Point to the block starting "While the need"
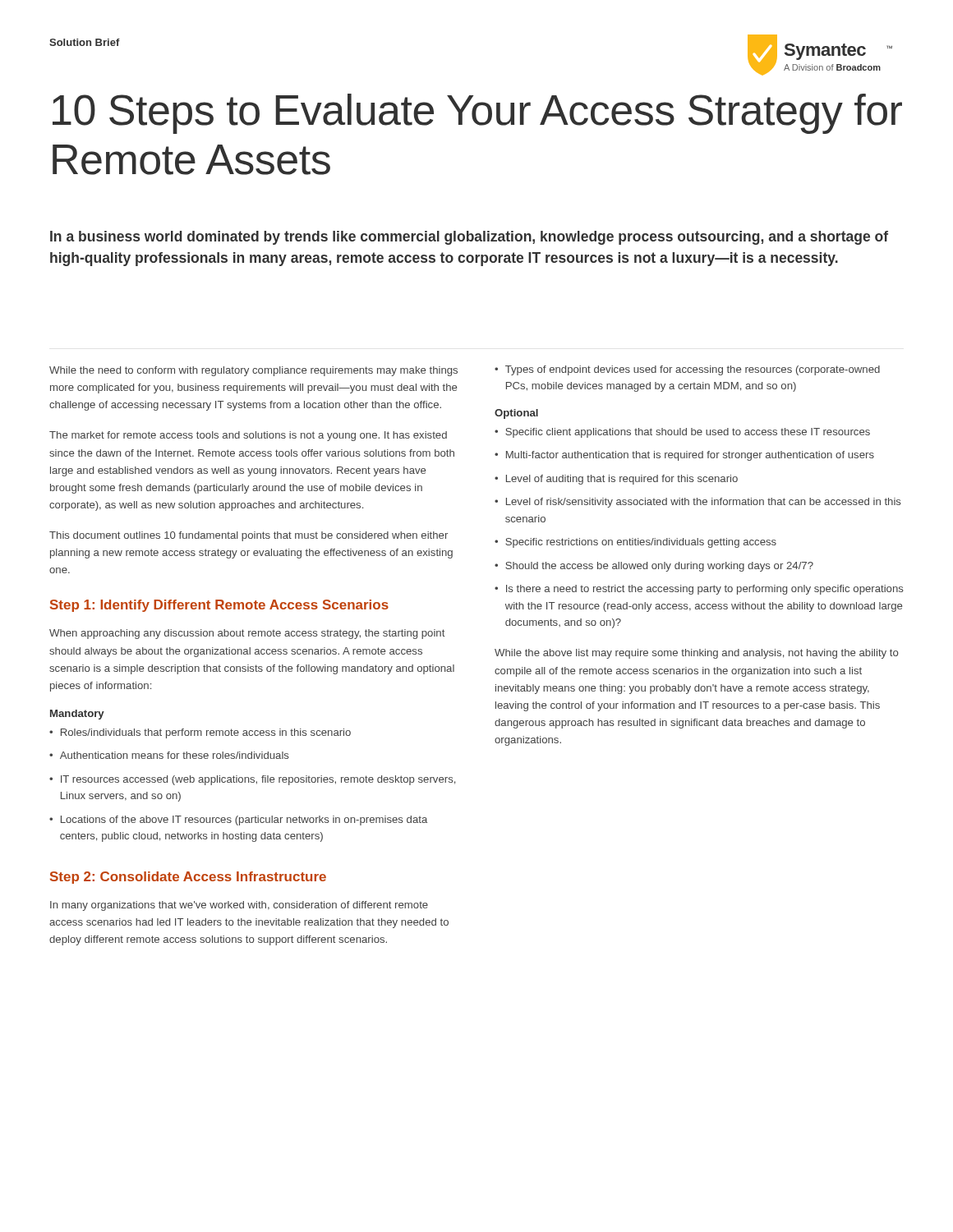Viewport: 953px width, 1232px height. (254, 387)
